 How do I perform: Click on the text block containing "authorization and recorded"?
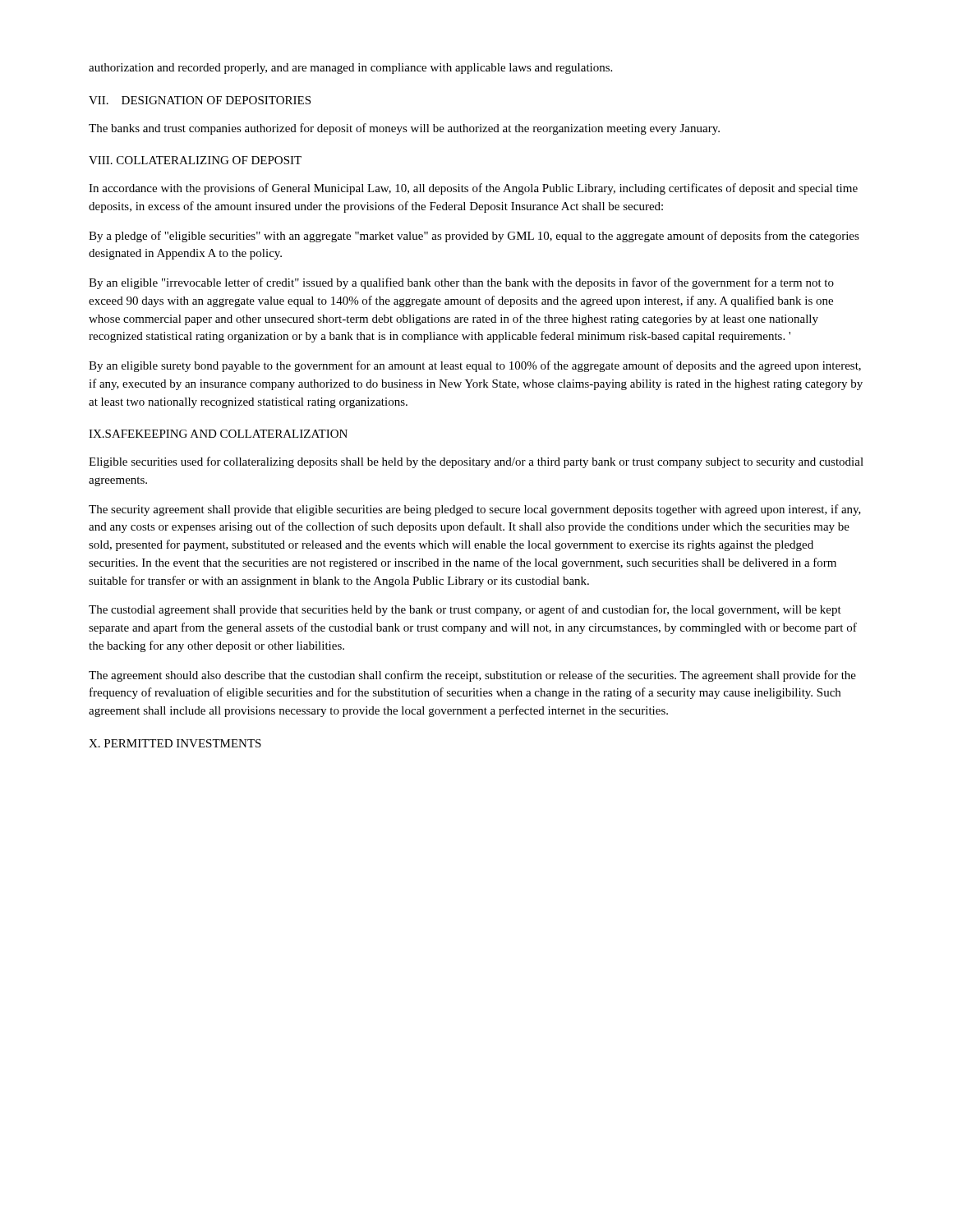pos(351,67)
